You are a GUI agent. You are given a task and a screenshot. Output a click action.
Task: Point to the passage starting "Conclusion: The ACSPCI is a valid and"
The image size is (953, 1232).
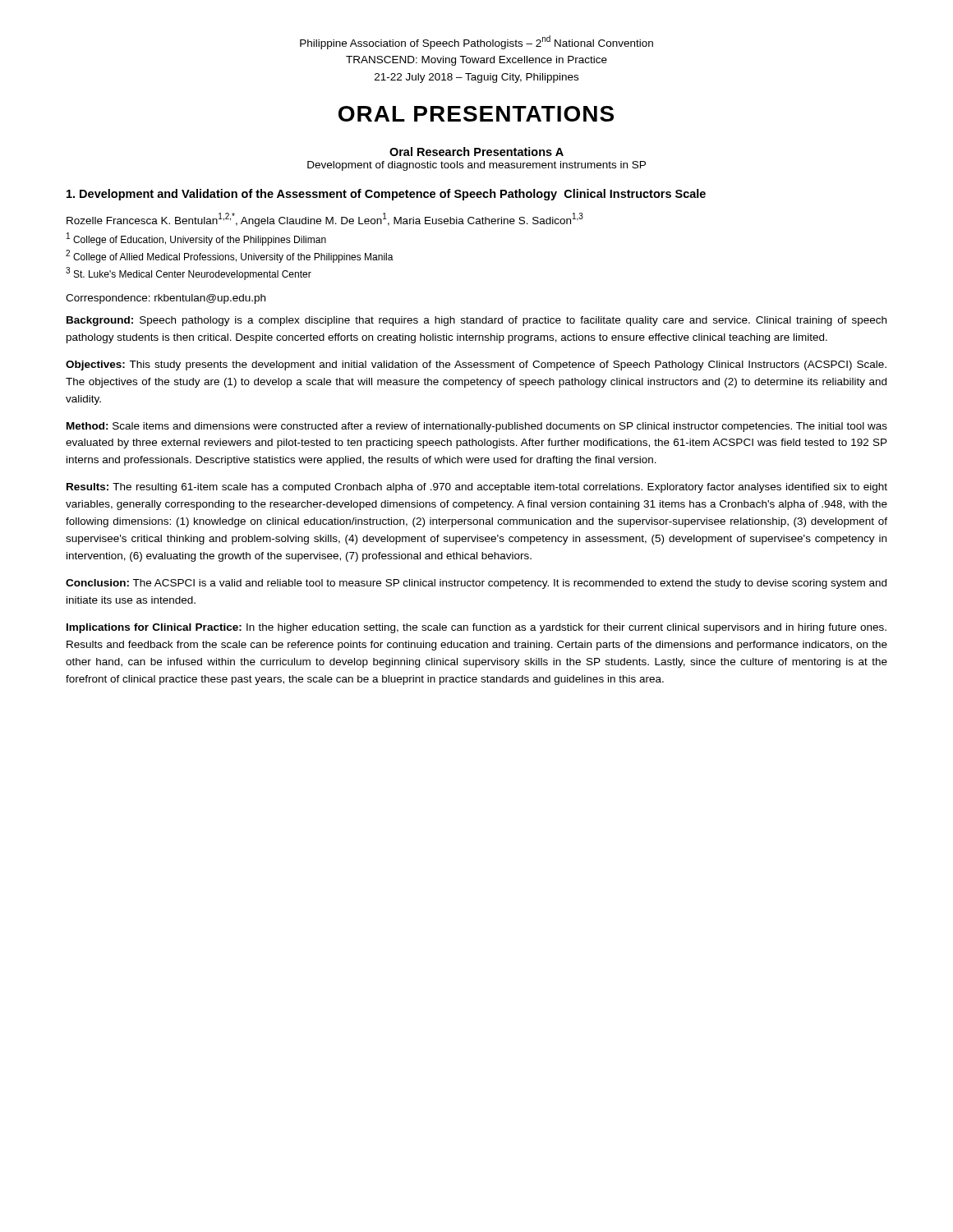476,591
